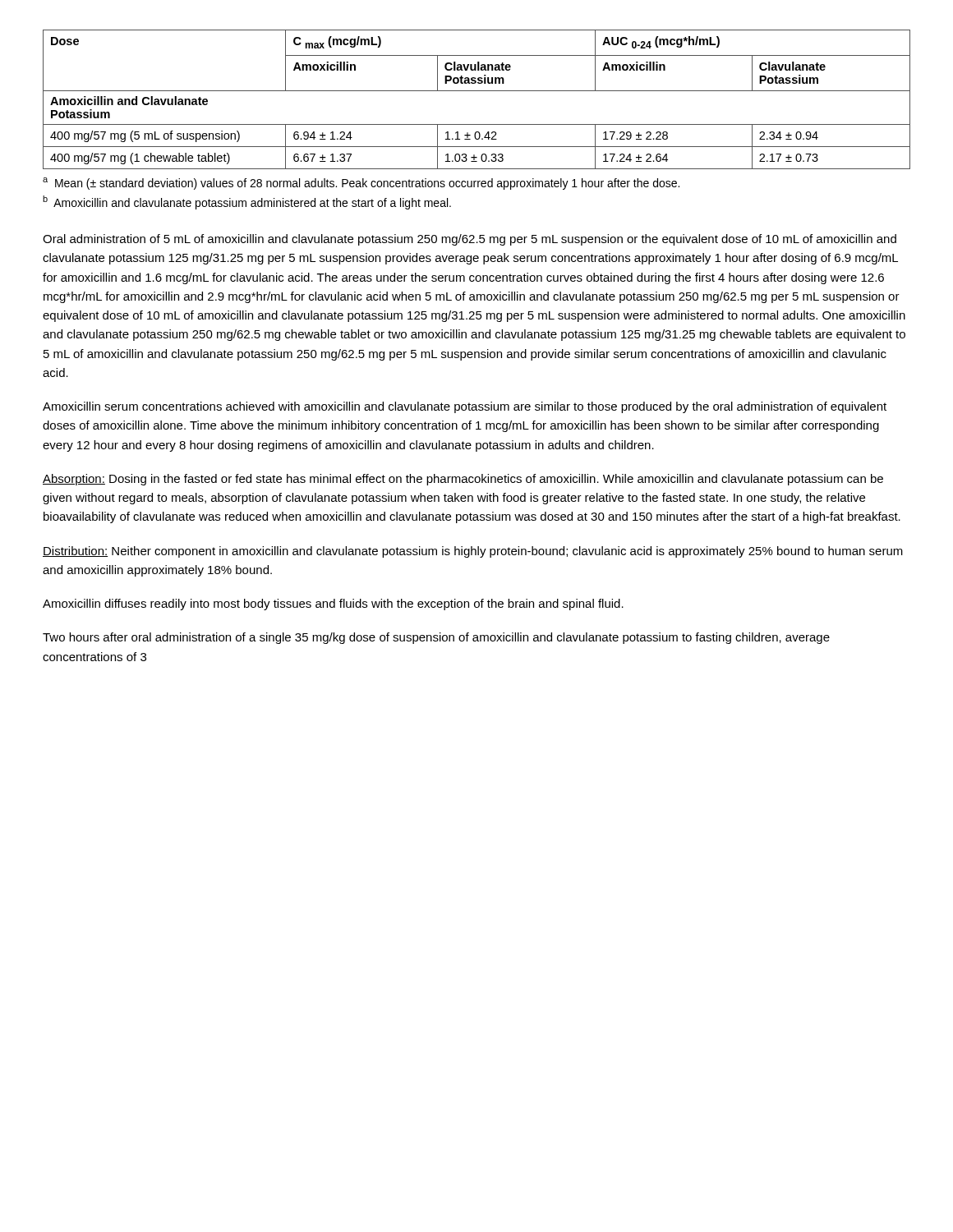
Task: Point to the region starting "a Mean (± standard deviation) values of 28"
Action: (x=362, y=191)
